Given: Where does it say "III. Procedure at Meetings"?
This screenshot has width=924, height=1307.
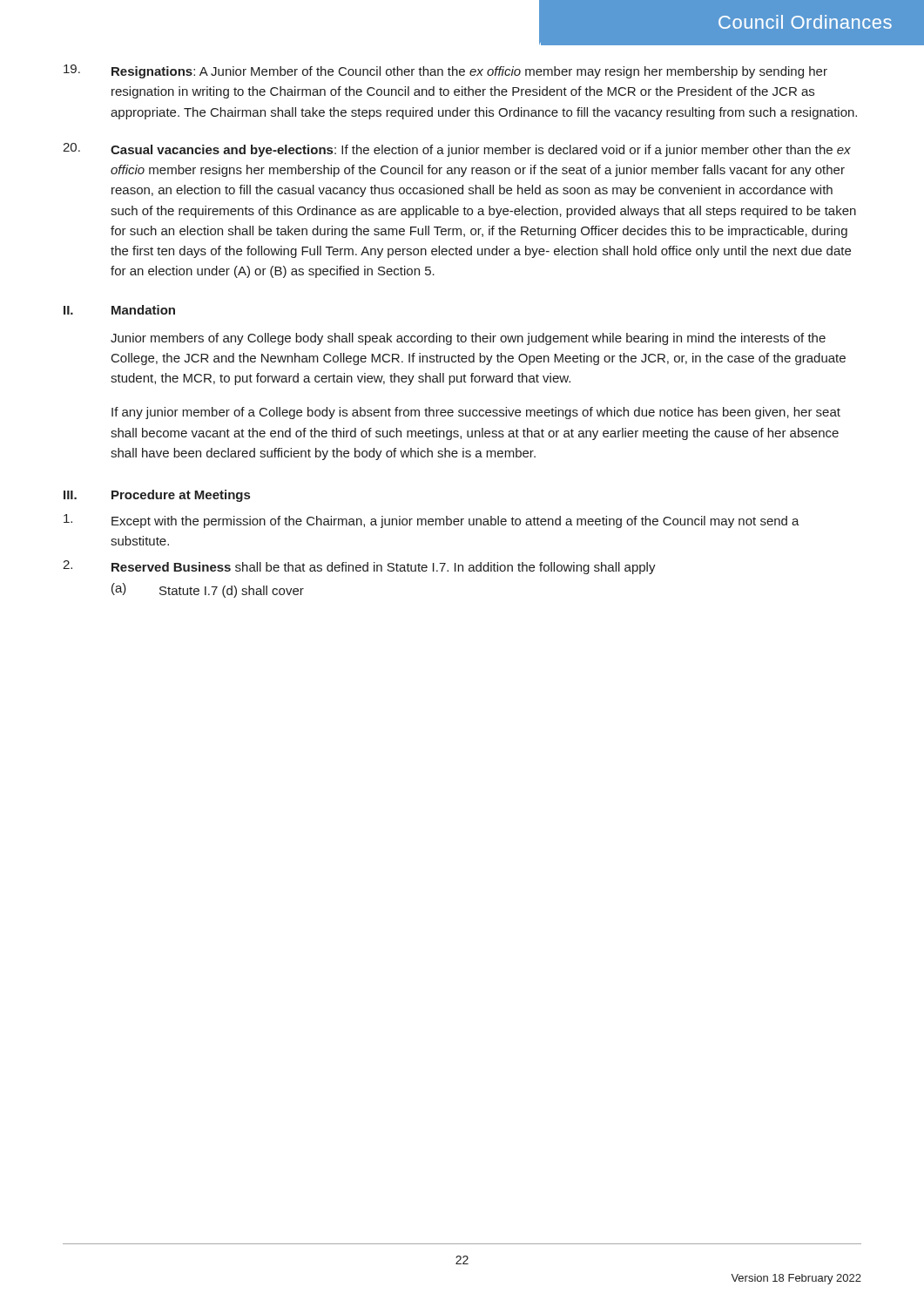Looking at the screenshot, I should (157, 495).
